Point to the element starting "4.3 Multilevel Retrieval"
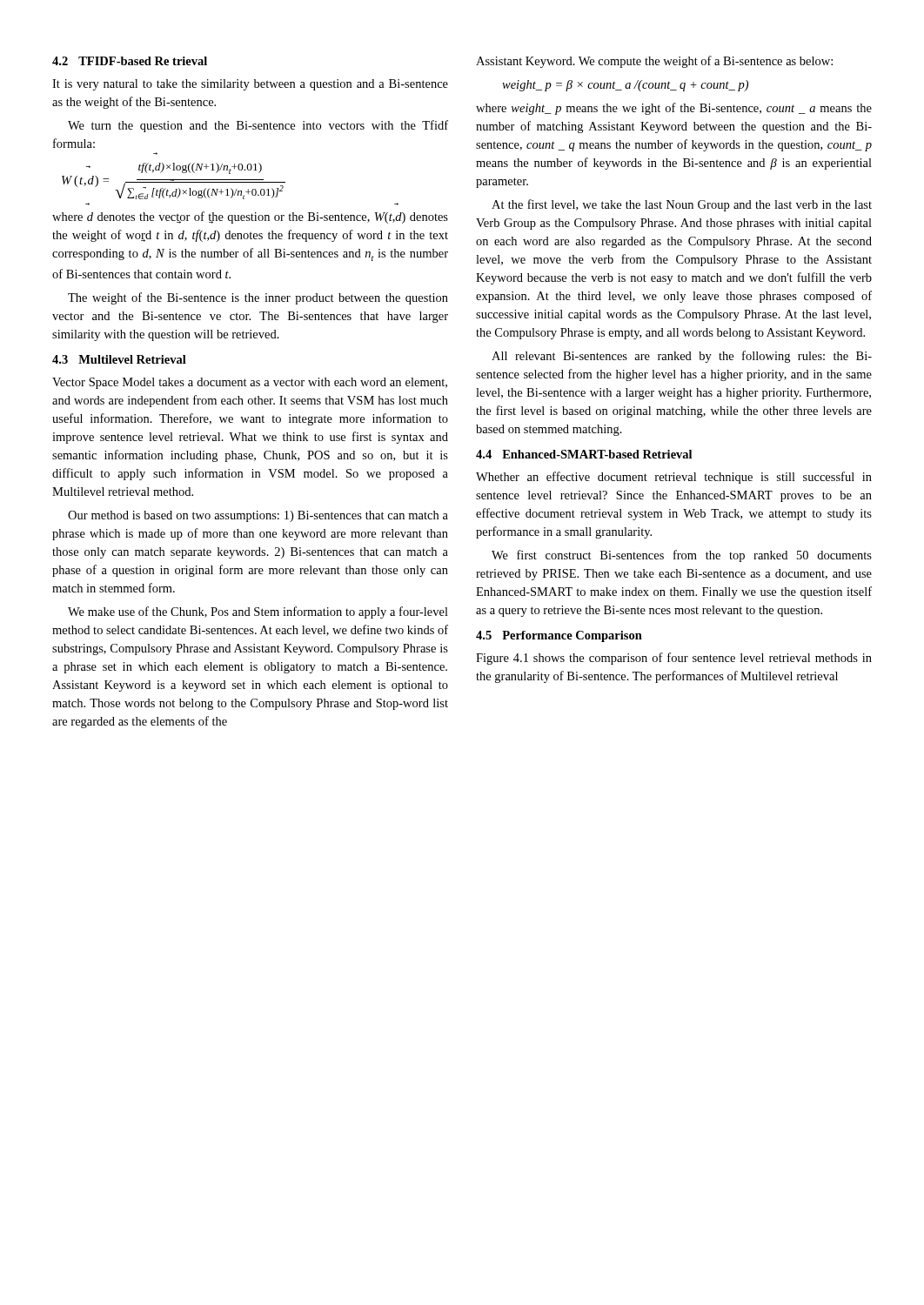The width and height of the screenshot is (924, 1305). (119, 360)
